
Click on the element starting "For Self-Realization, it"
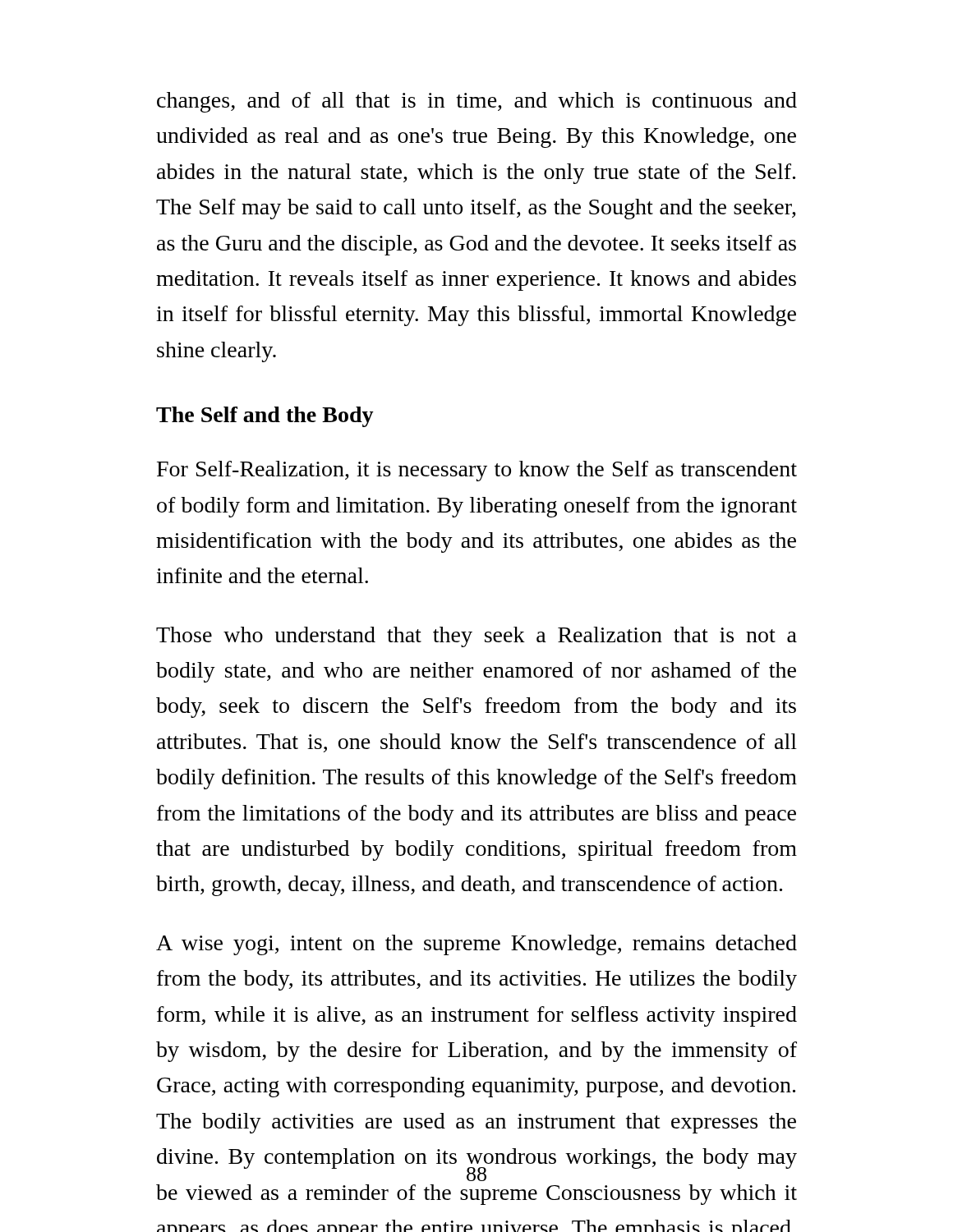tap(476, 842)
